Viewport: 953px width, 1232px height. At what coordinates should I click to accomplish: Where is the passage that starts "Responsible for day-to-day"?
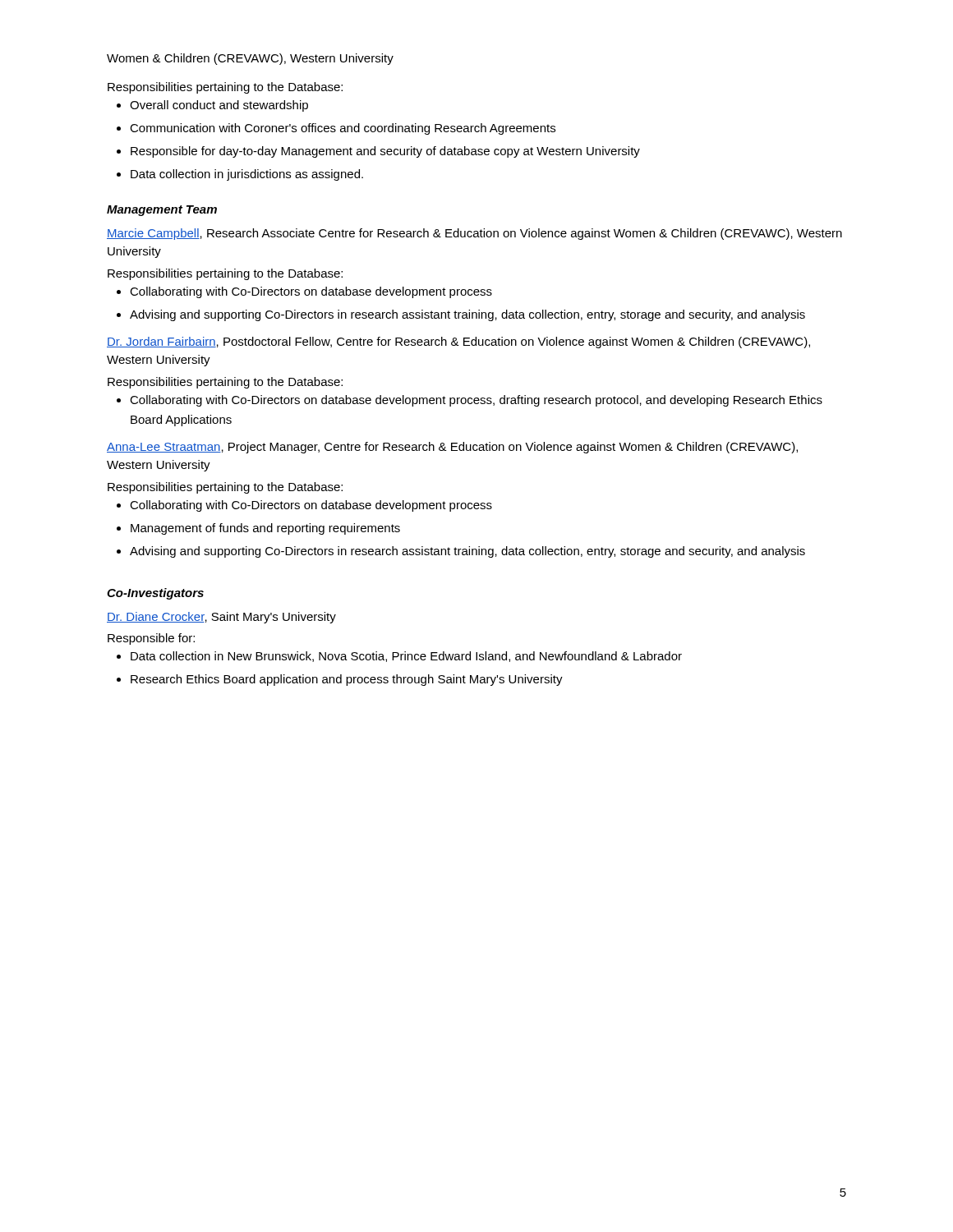coord(385,150)
